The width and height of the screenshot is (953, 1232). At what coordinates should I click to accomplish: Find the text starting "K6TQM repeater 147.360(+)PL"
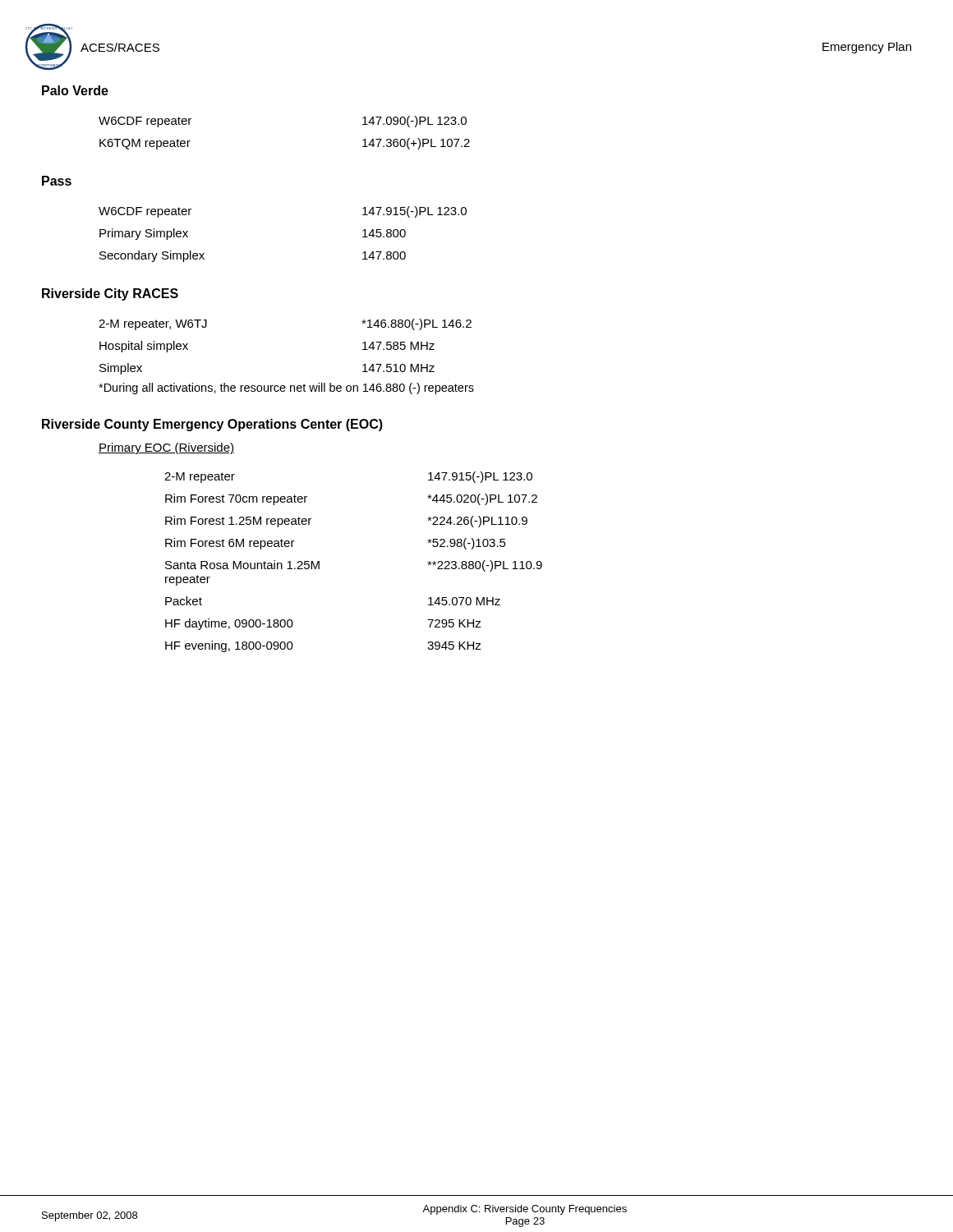tap(150, 143)
